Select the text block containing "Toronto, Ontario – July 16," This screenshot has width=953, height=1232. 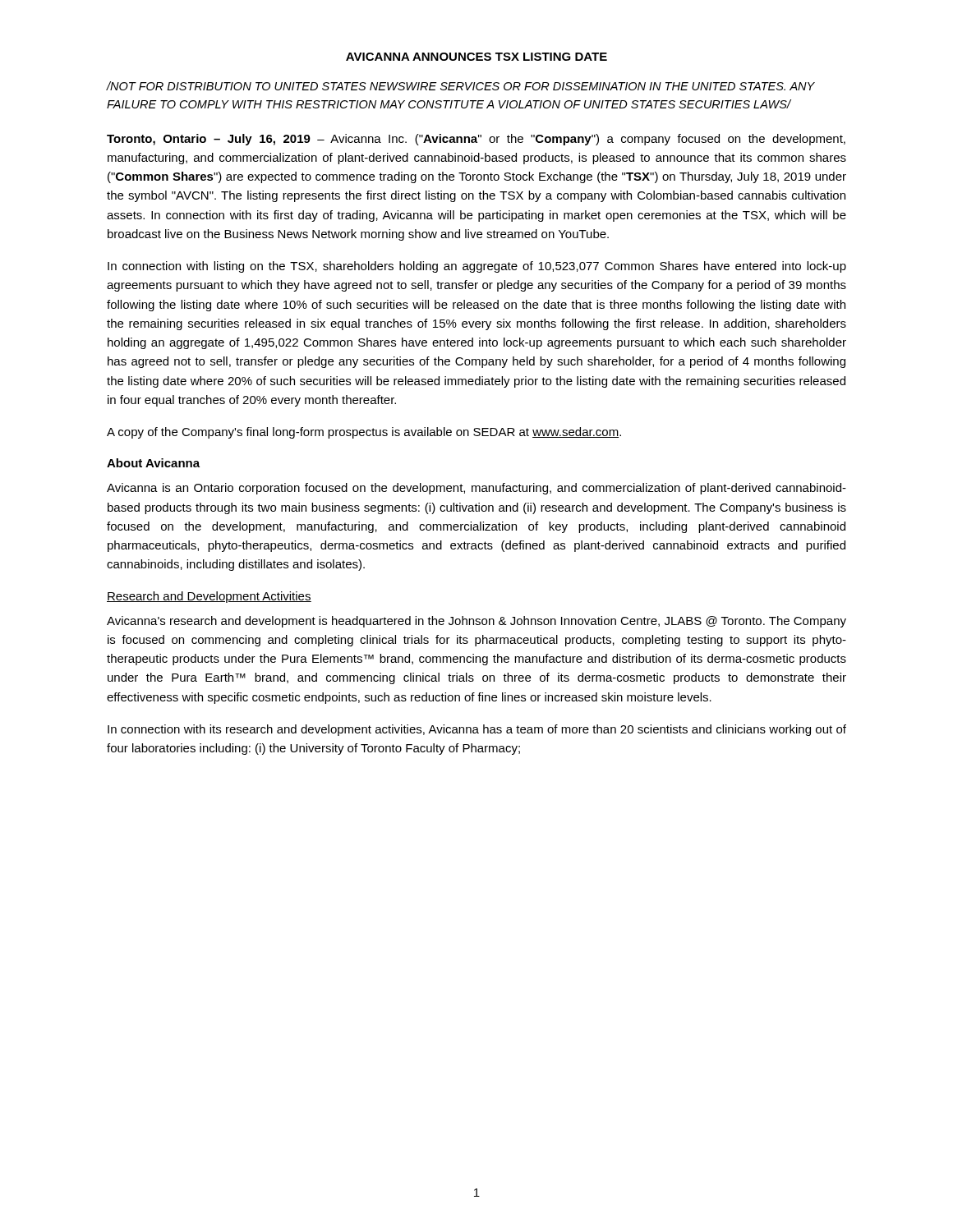click(x=476, y=186)
